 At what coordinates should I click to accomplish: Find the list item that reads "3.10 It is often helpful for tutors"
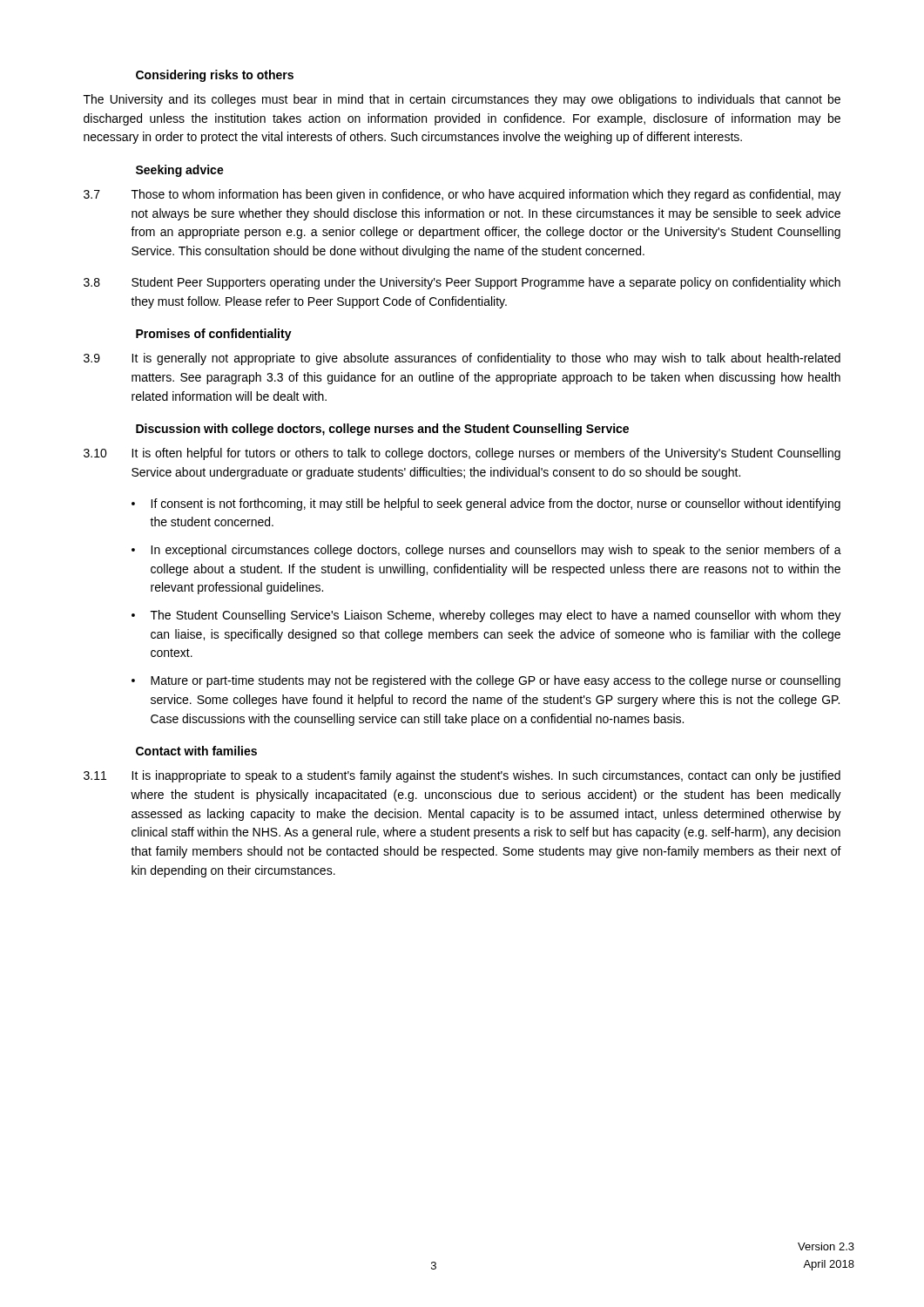[462, 464]
